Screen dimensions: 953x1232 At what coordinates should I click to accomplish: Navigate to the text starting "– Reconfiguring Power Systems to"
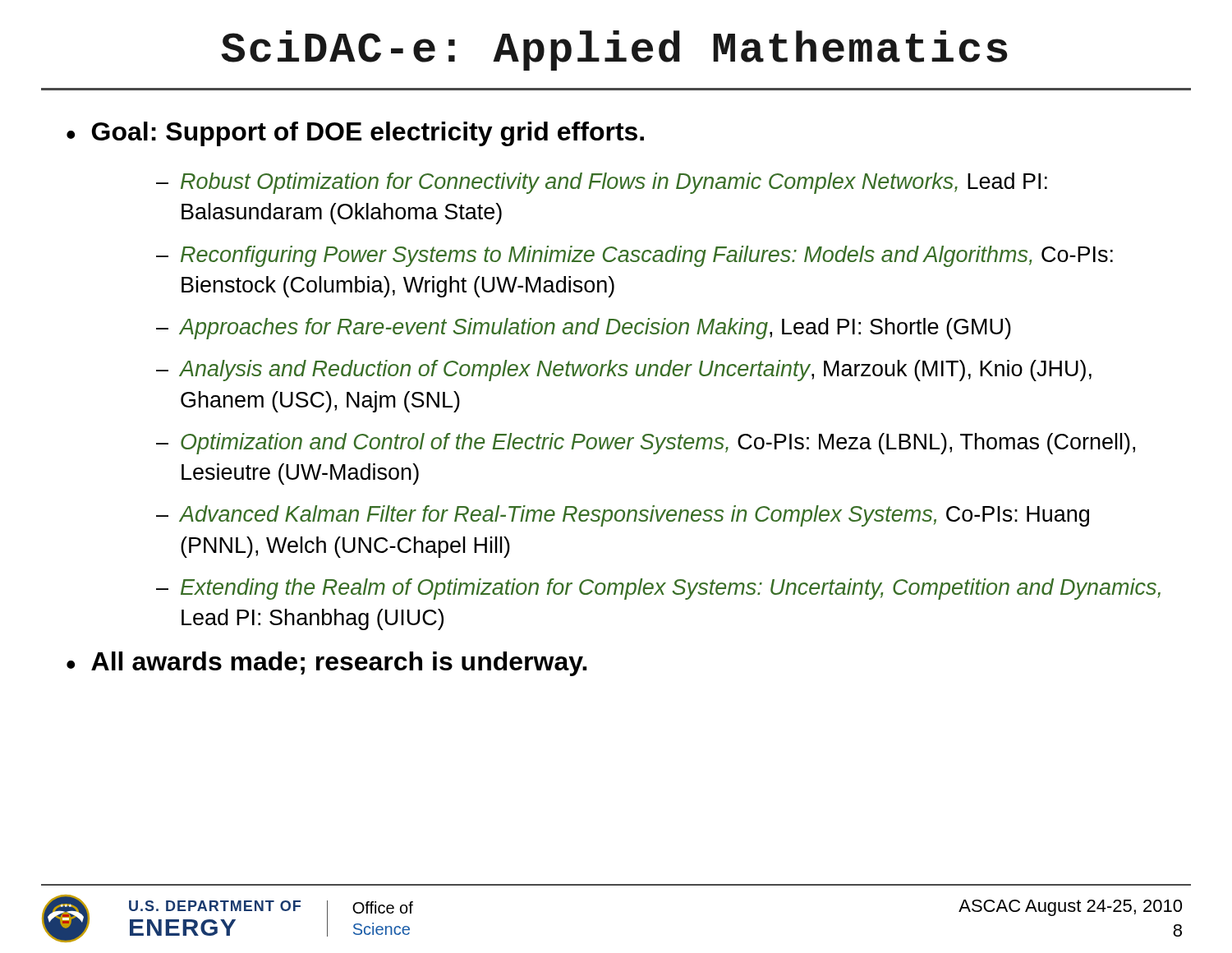(x=661, y=270)
